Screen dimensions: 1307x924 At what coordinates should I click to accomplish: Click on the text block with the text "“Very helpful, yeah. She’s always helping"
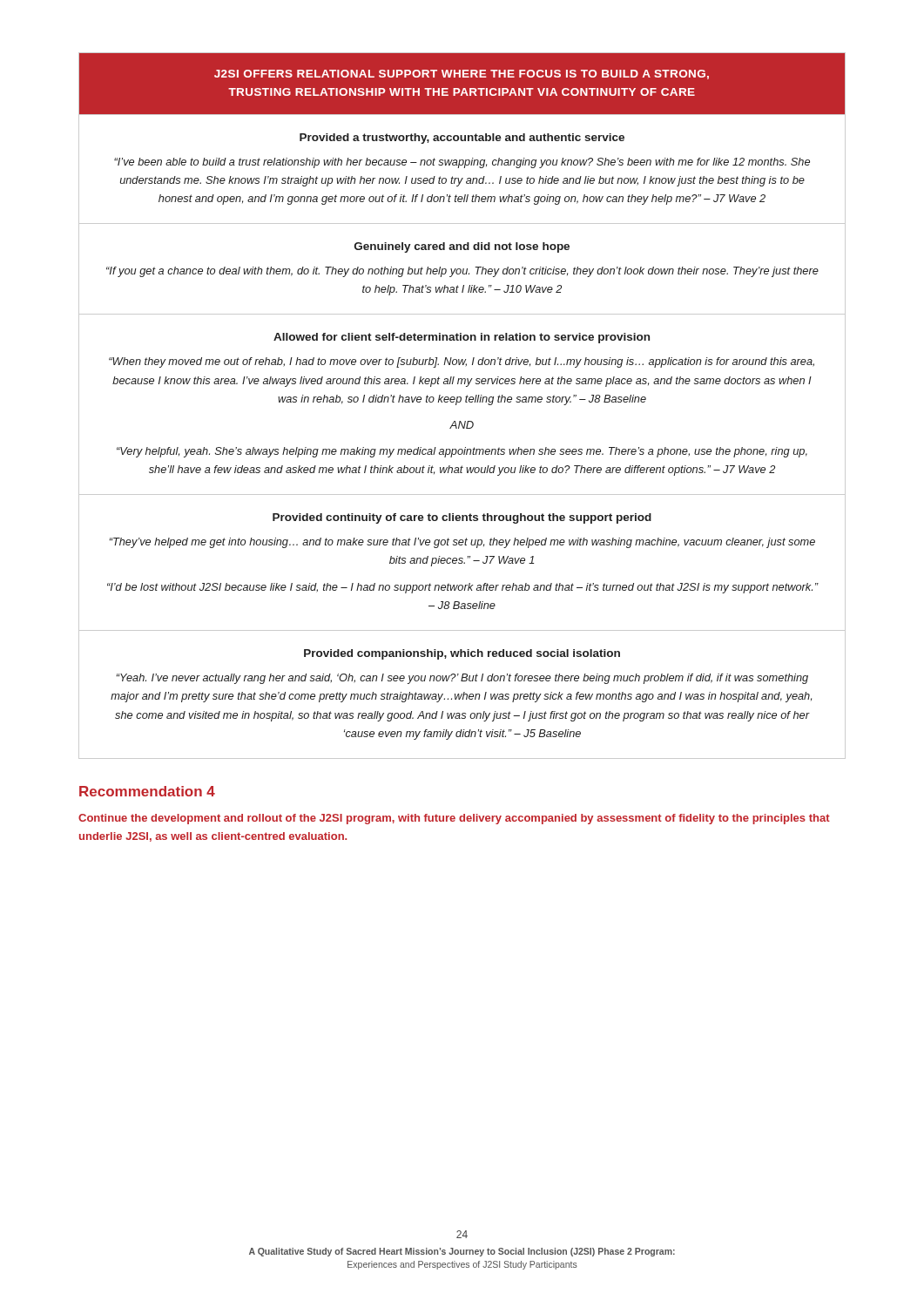(x=462, y=460)
